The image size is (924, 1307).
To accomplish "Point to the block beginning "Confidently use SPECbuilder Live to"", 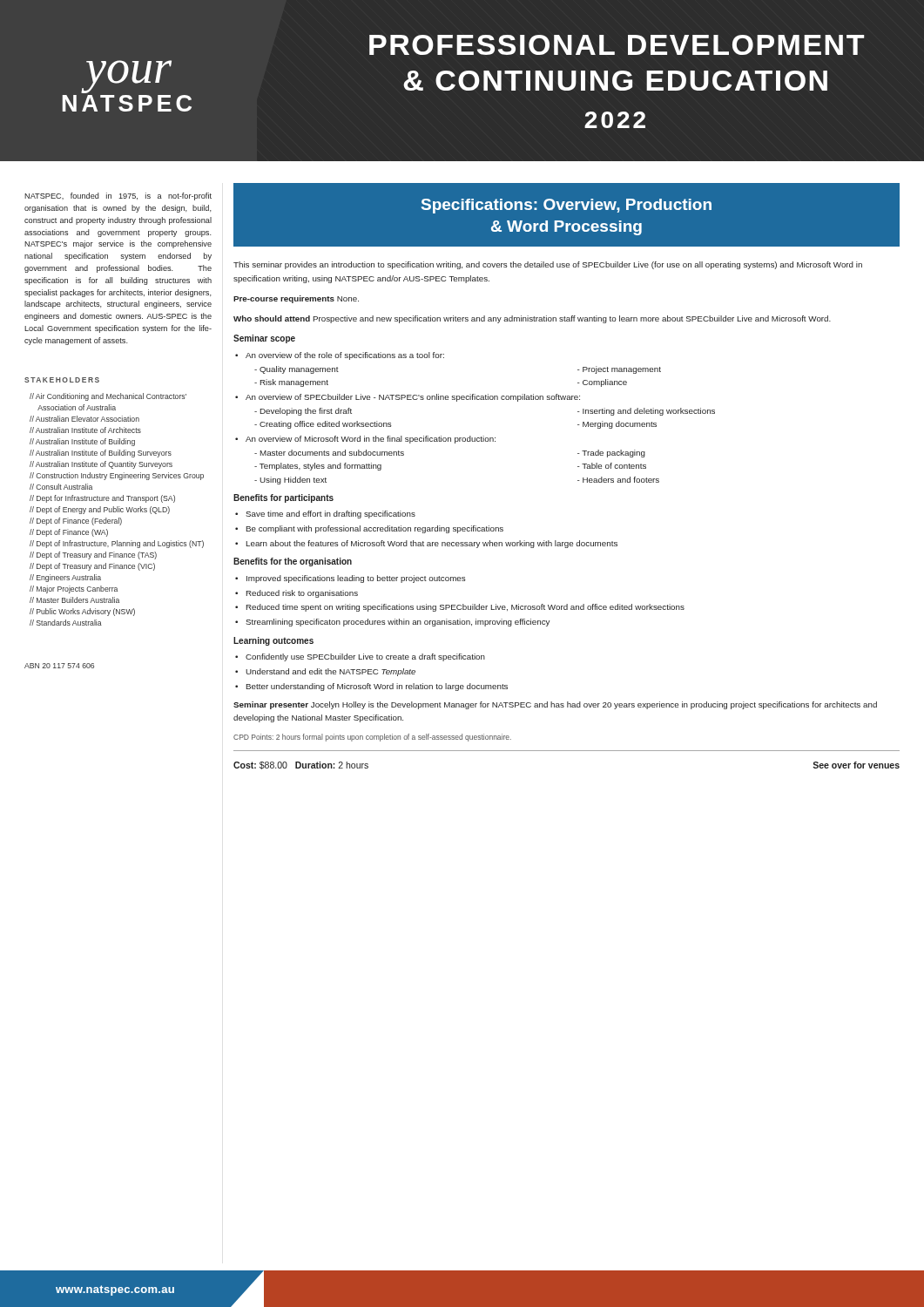I will point(360,657).
